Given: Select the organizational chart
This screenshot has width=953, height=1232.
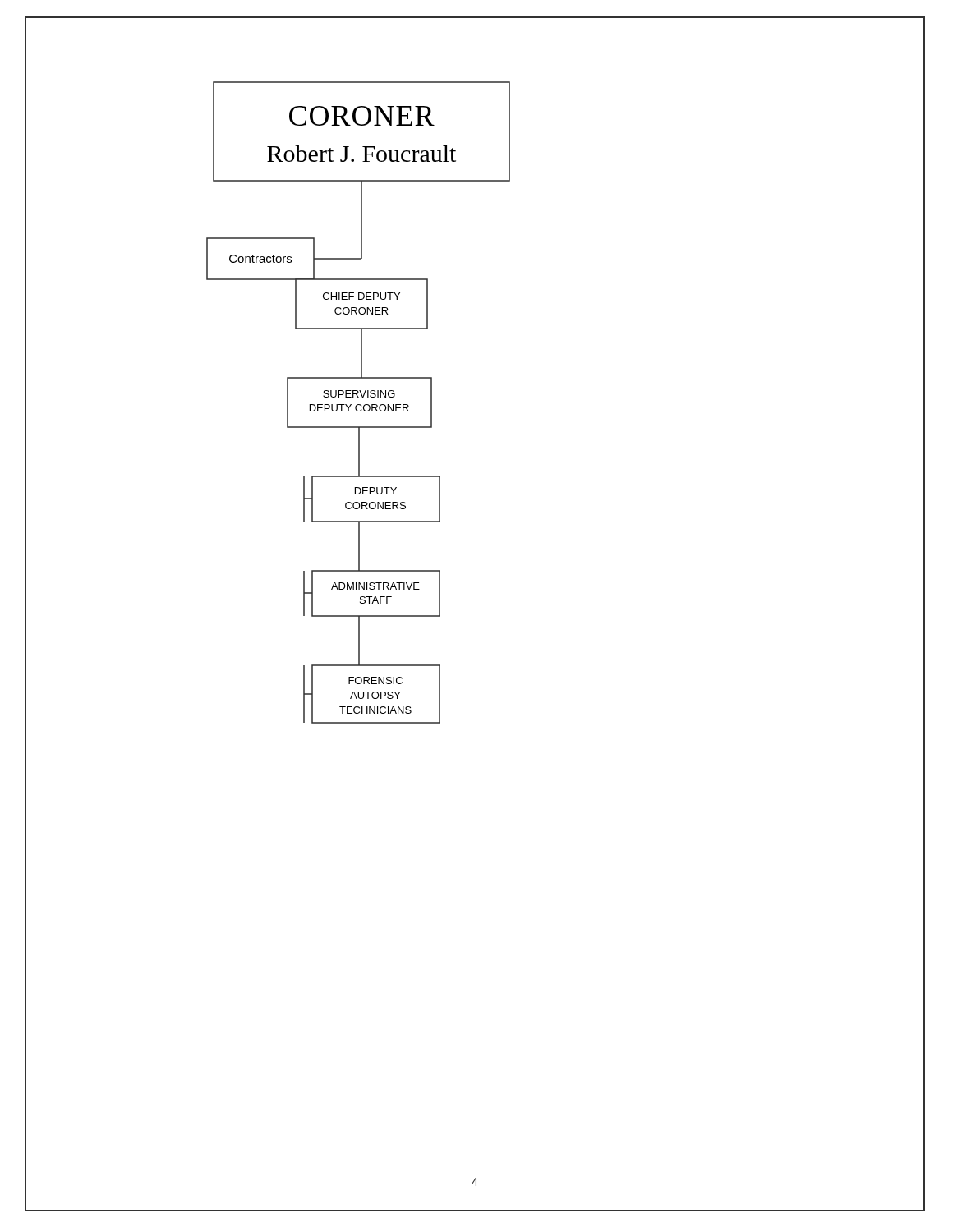Looking at the screenshot, I should 475,600.
